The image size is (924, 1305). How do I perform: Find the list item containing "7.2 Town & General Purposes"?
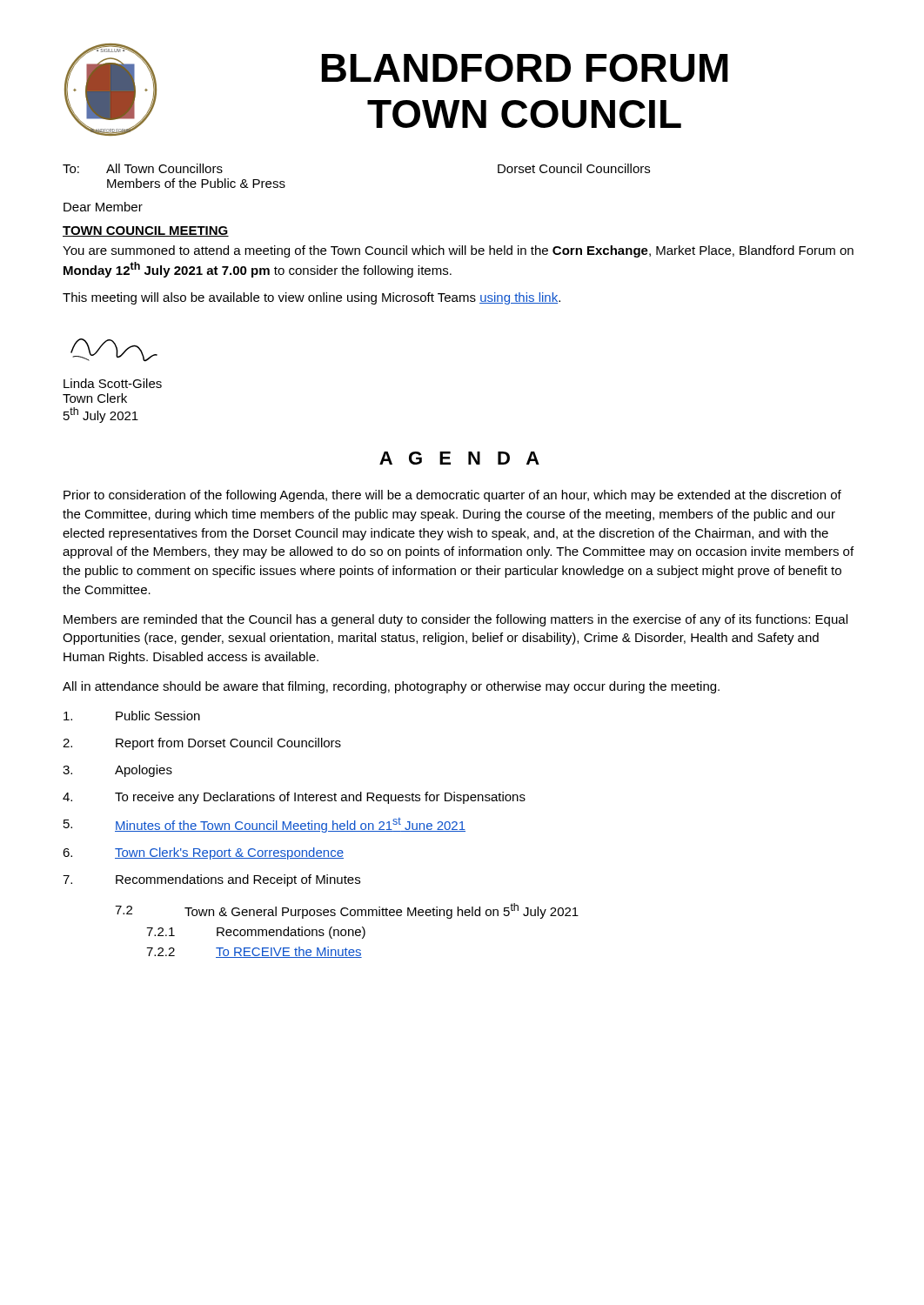(347, 911)
